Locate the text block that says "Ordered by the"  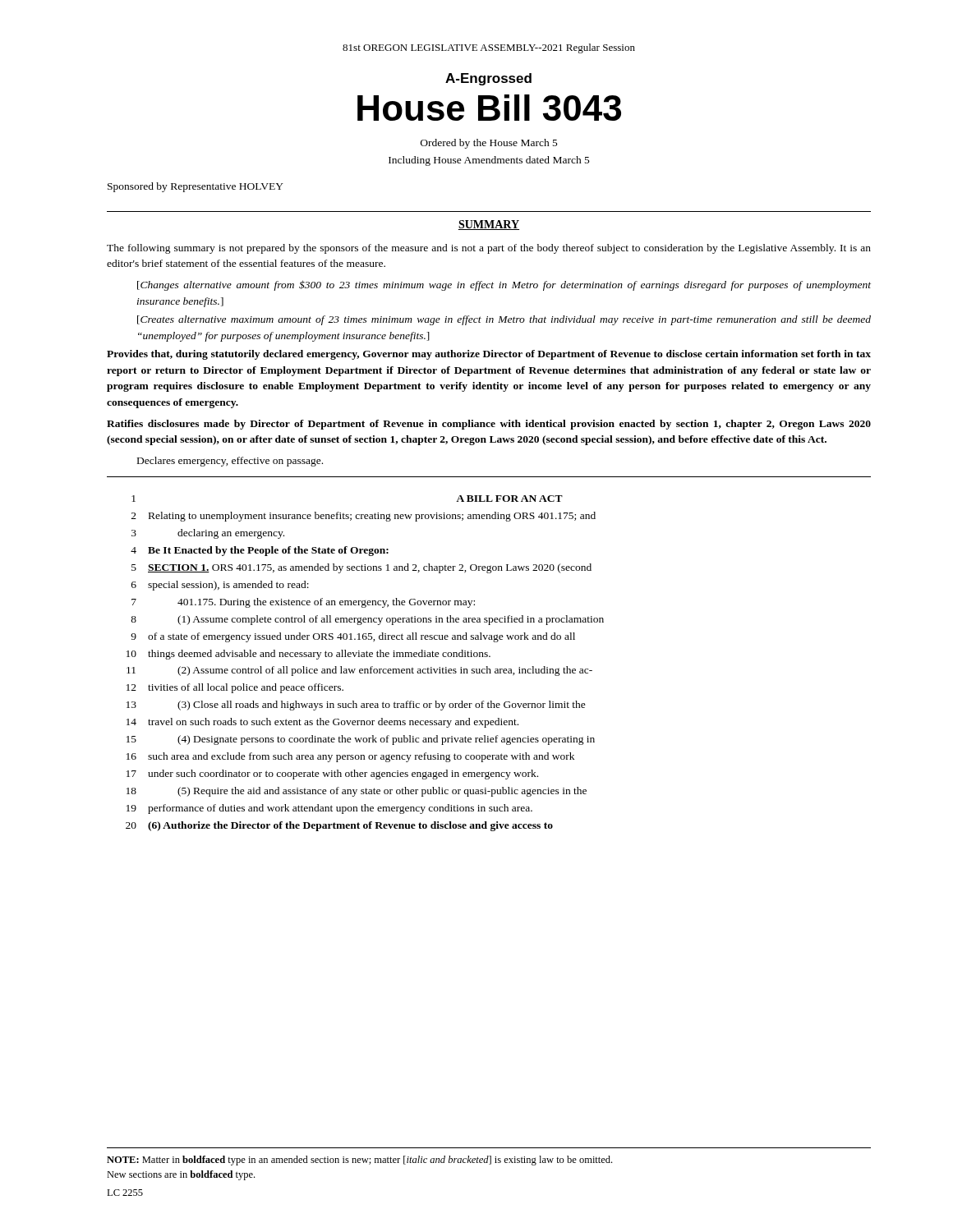489,151
